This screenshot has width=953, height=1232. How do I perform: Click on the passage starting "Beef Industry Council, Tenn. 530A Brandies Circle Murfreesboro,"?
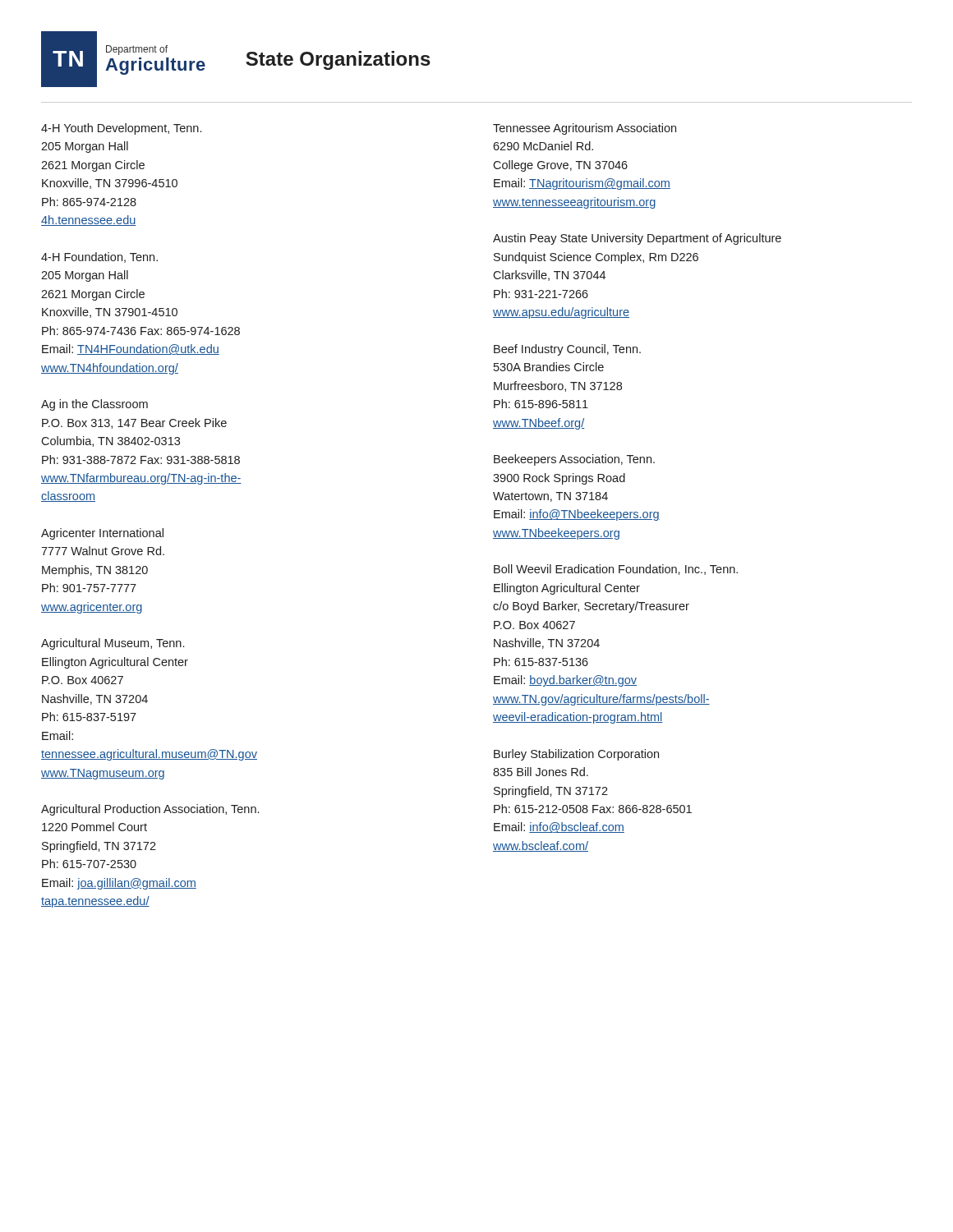[567, 386]
